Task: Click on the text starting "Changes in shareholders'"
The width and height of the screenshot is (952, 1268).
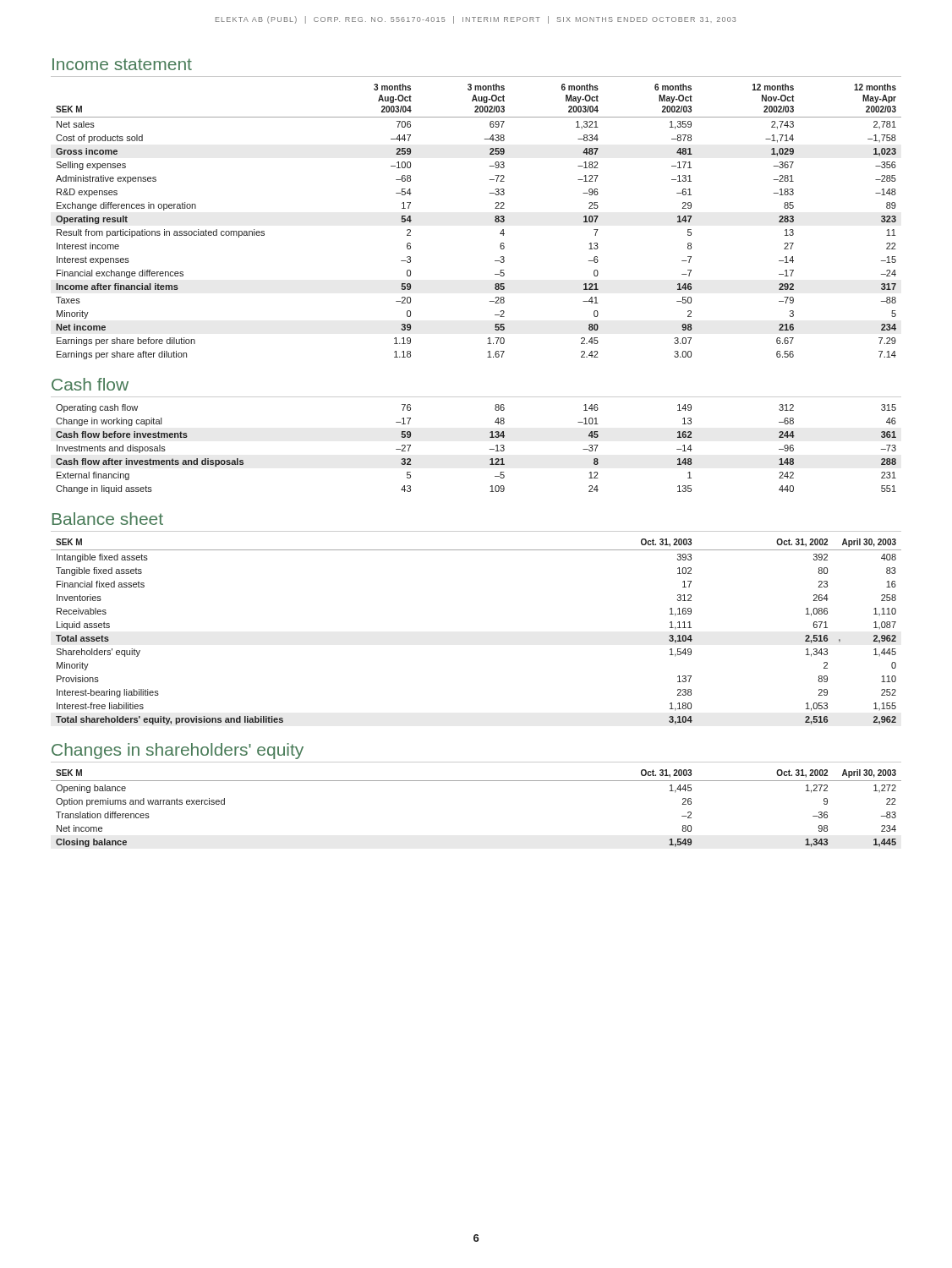Action: pos(177,749)
